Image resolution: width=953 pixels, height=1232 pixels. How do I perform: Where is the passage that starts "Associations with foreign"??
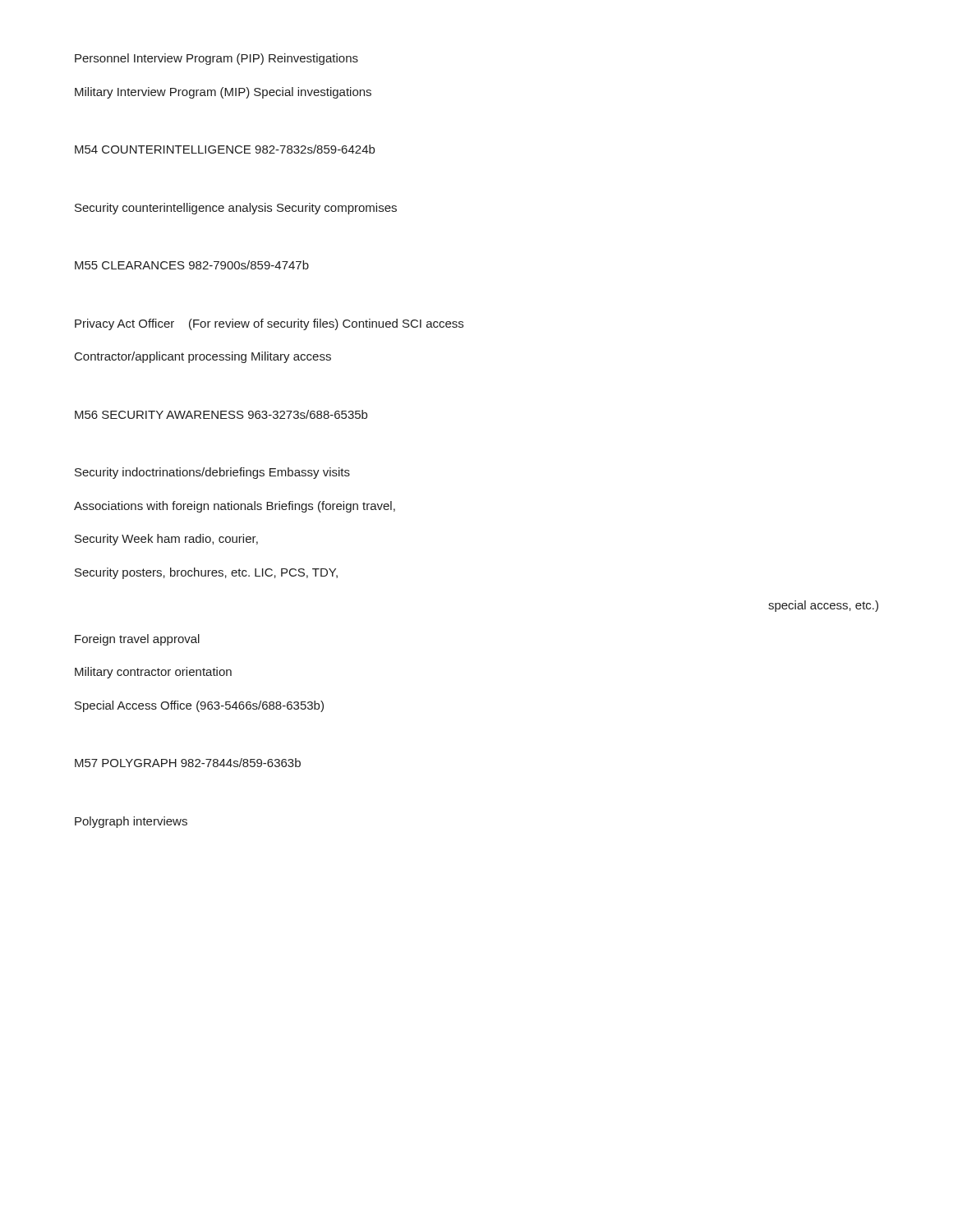(235, 505)
